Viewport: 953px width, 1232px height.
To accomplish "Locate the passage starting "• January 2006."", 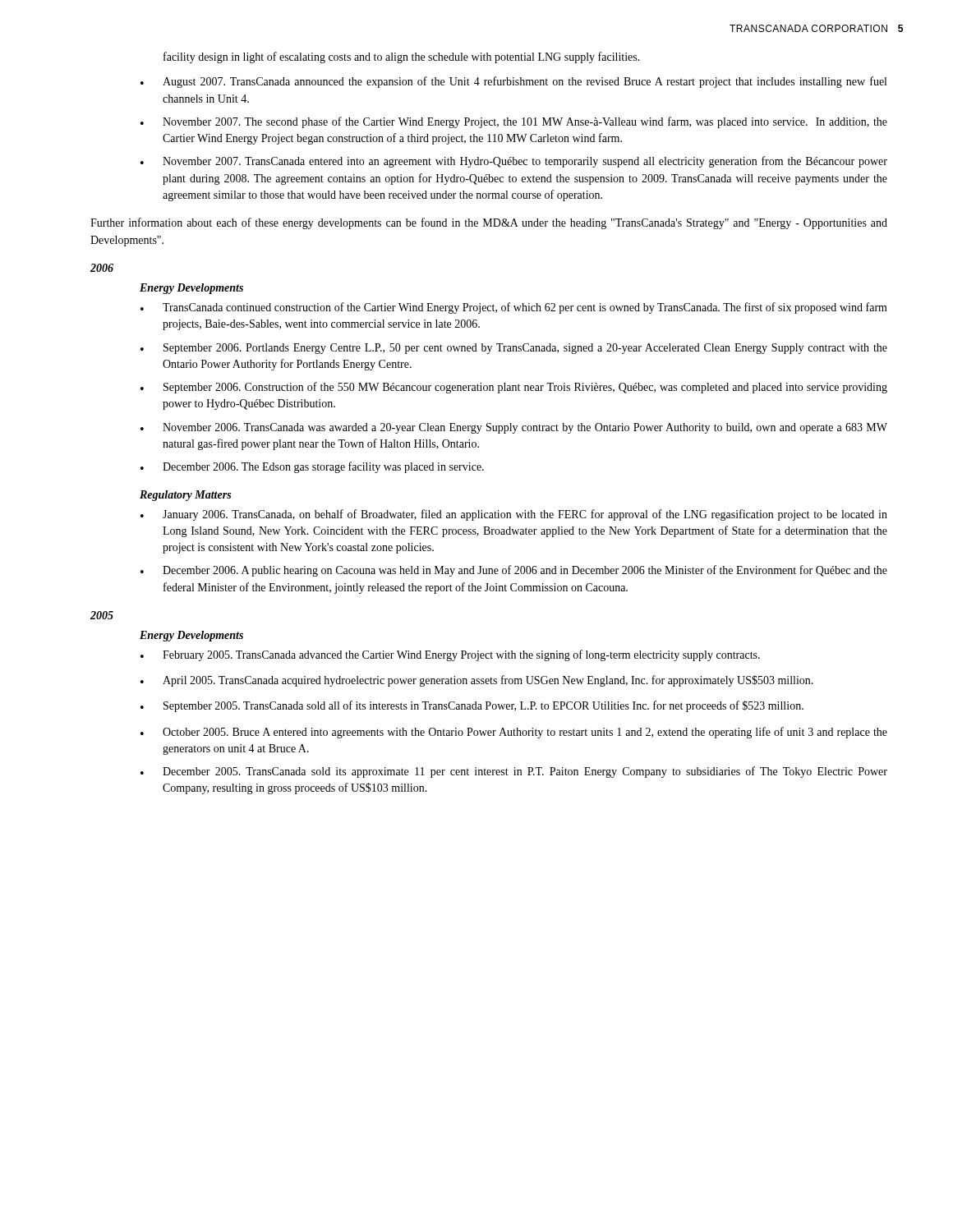I will (513, 531).
